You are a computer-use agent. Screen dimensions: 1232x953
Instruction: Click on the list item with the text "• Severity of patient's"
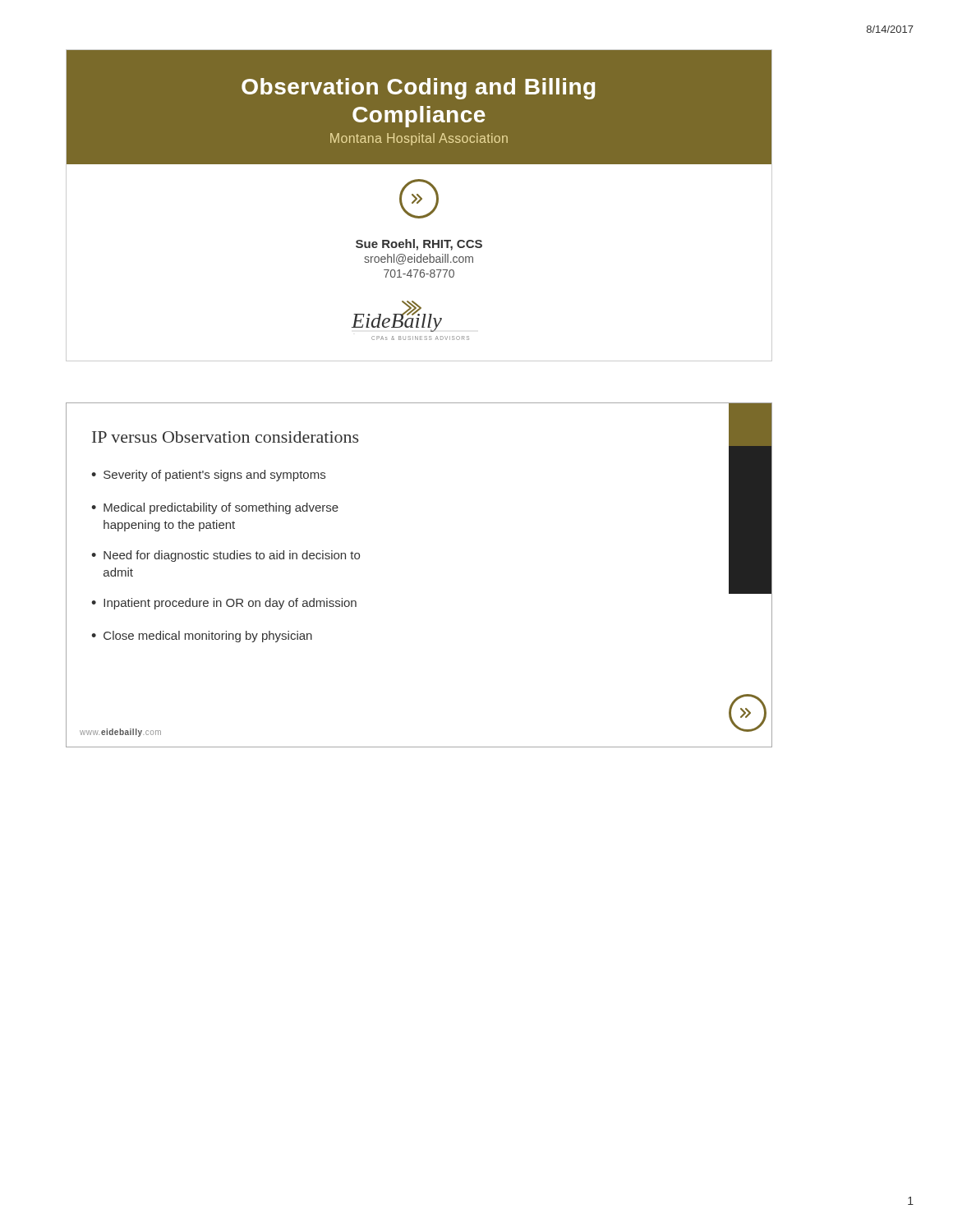(x=209, y=476)
